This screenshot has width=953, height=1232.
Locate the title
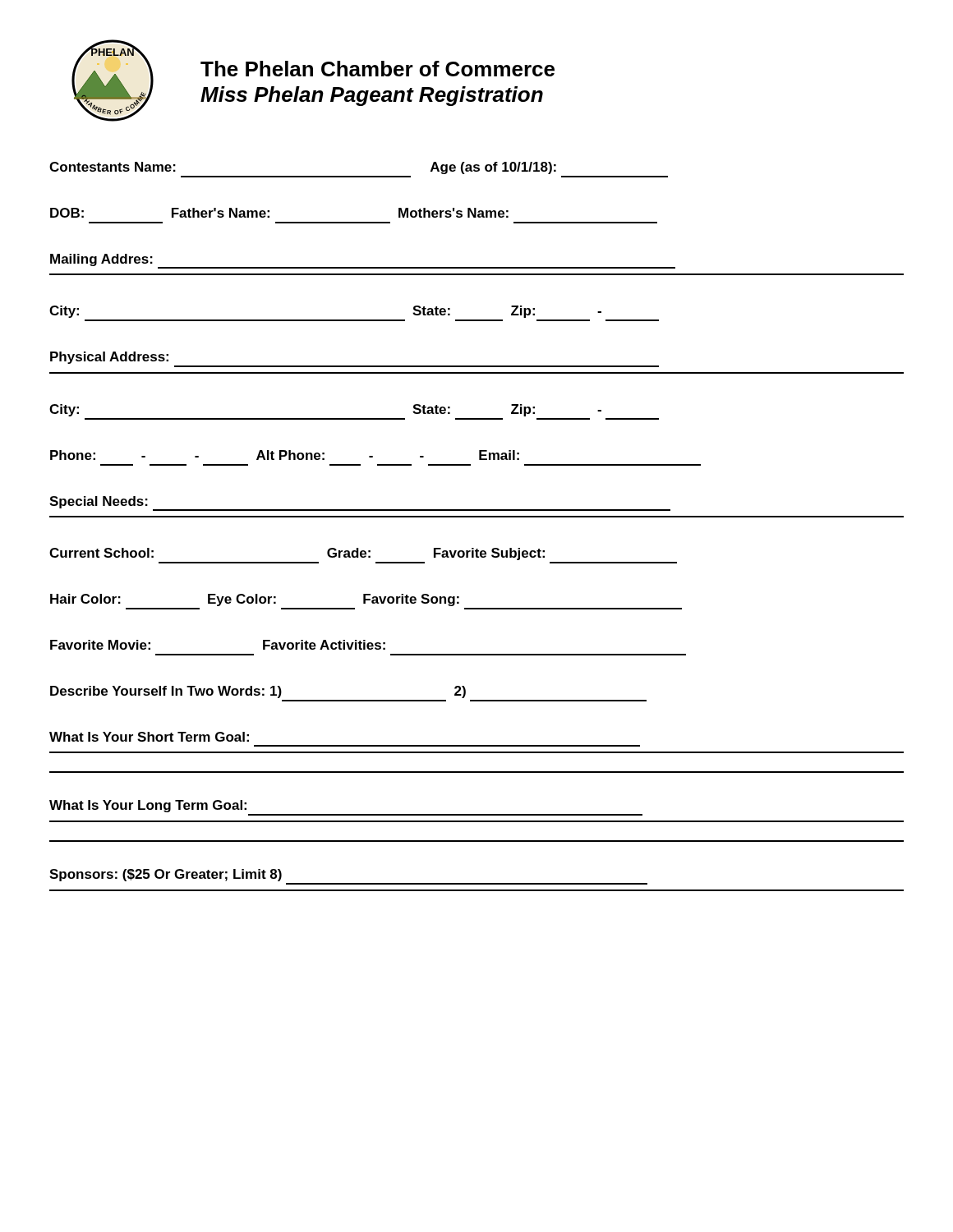[x=552, y=82]
